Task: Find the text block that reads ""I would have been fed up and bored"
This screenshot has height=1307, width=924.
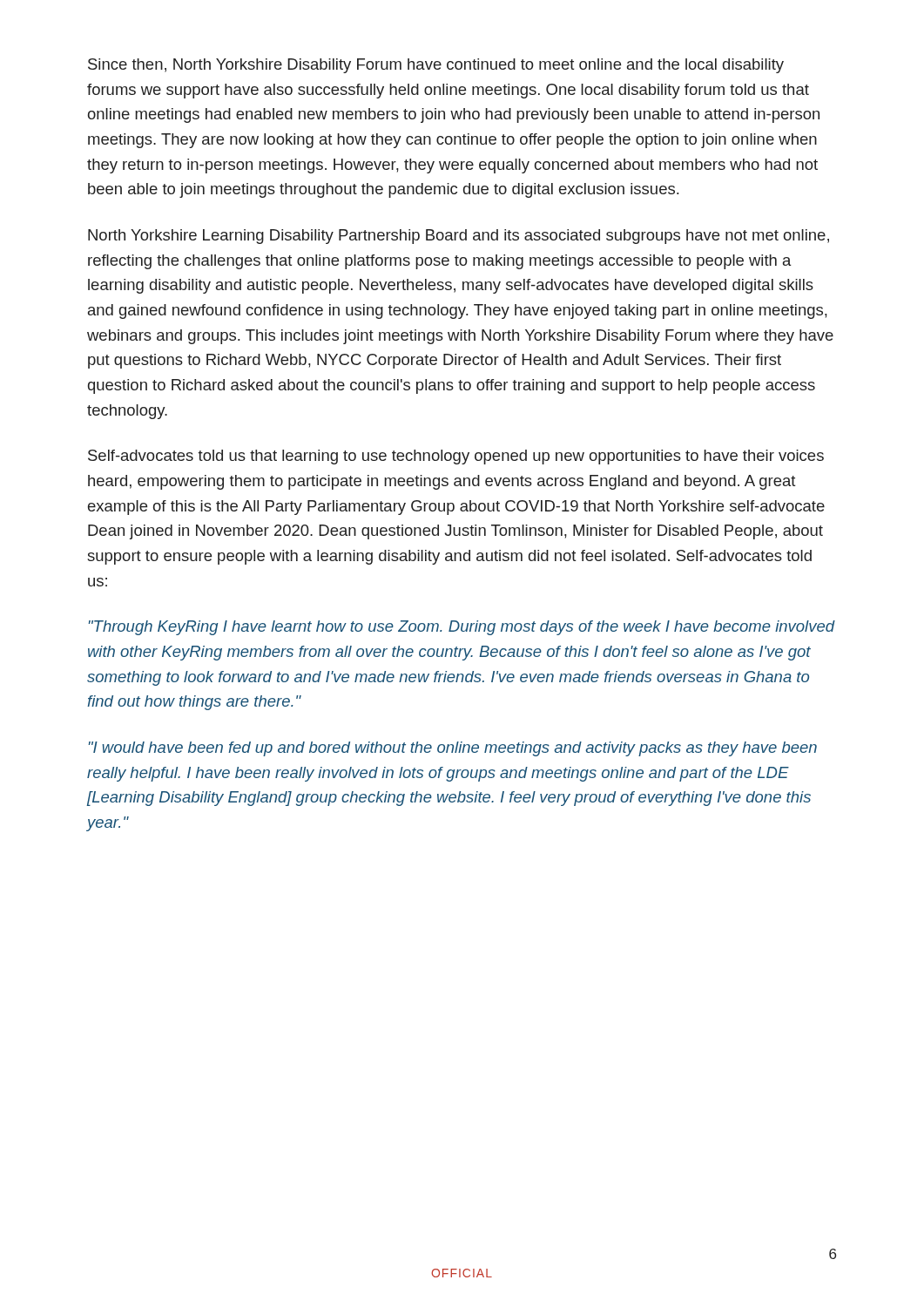Action: point(452,785)
